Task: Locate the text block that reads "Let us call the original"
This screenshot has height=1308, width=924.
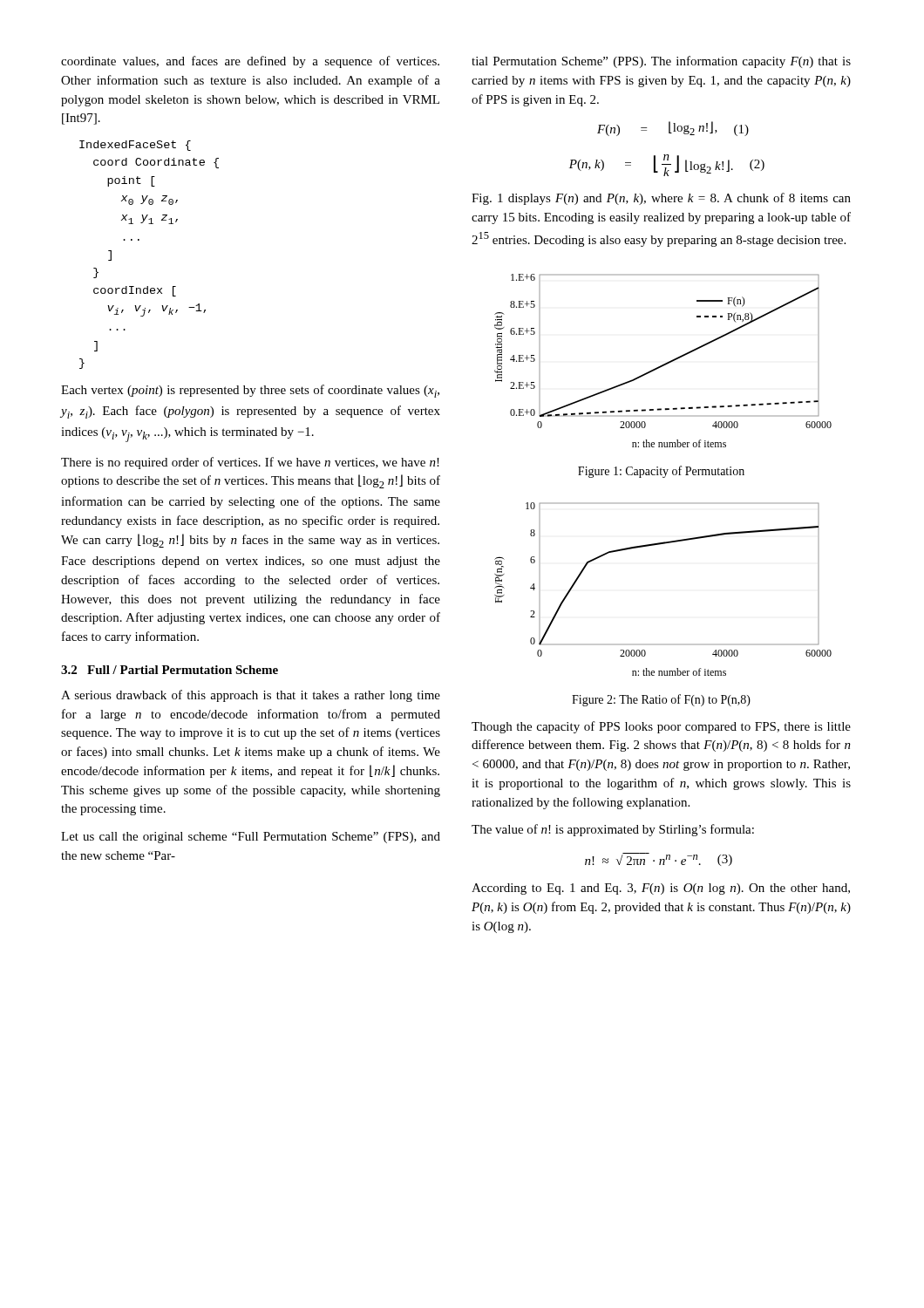Action: click(251, 847)
